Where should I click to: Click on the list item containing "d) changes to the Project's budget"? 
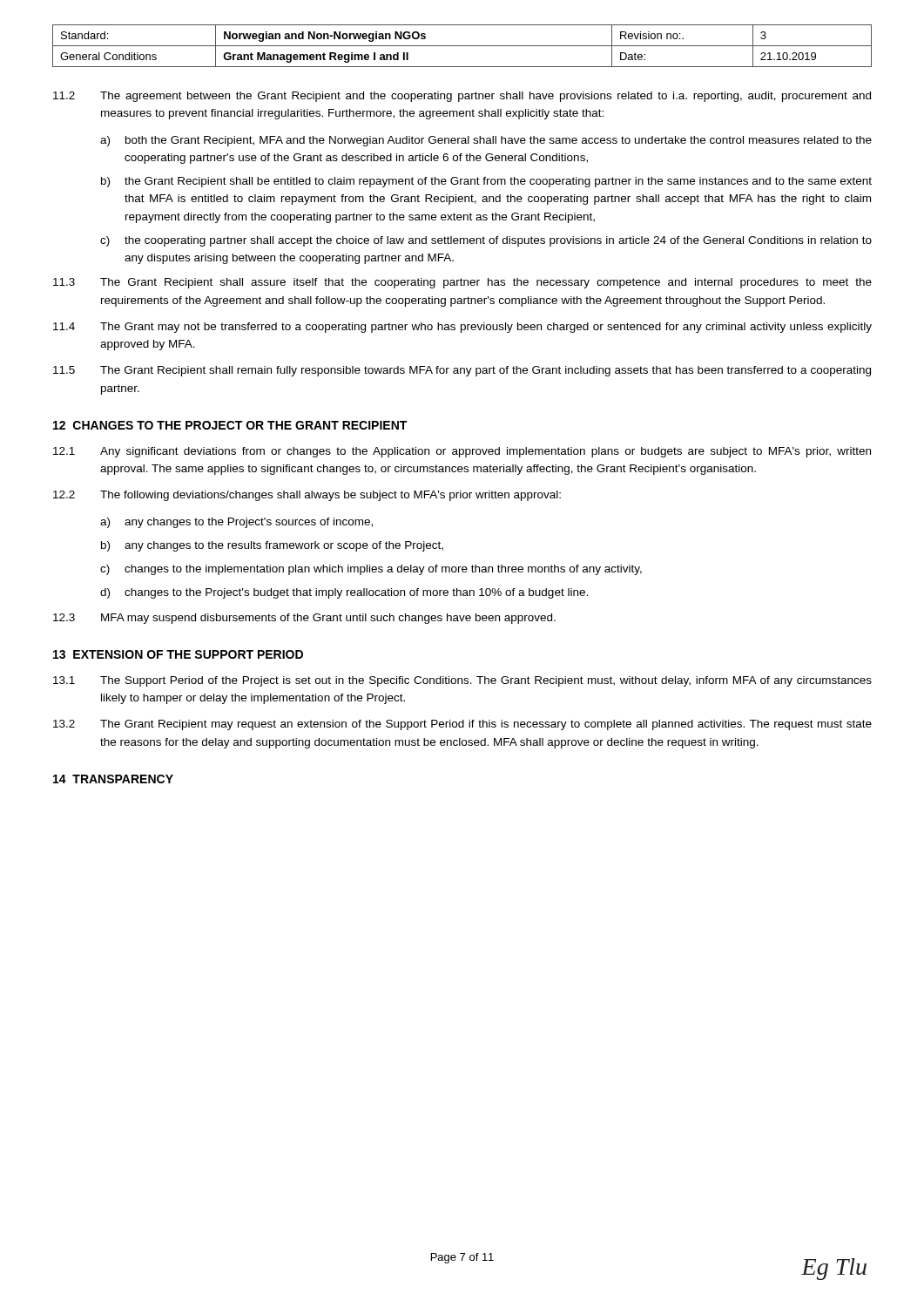pos(486,593)
